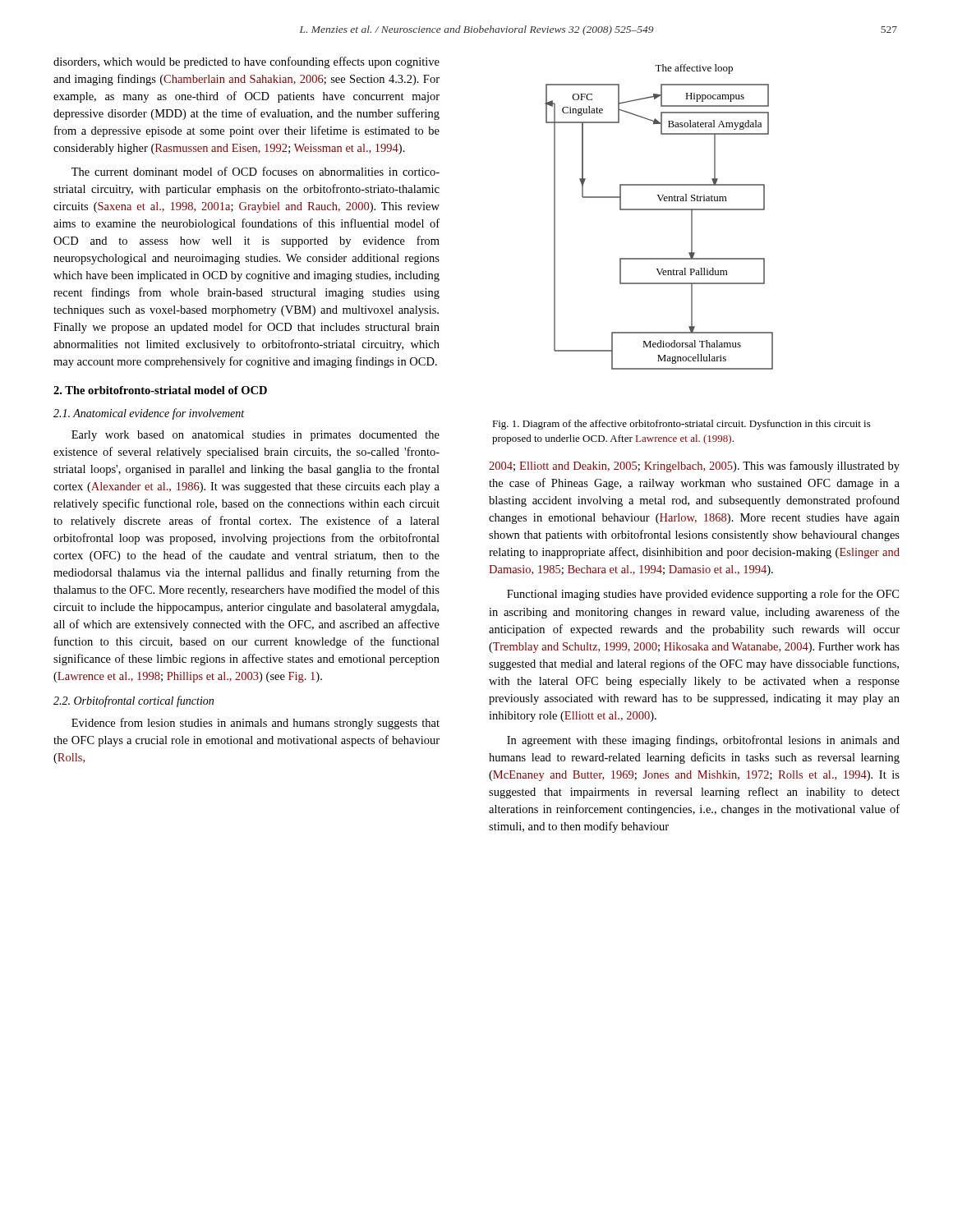Find the flowchart
Image resolution: width=953 pixels, height=1232 pixels.
pos(694,232)
